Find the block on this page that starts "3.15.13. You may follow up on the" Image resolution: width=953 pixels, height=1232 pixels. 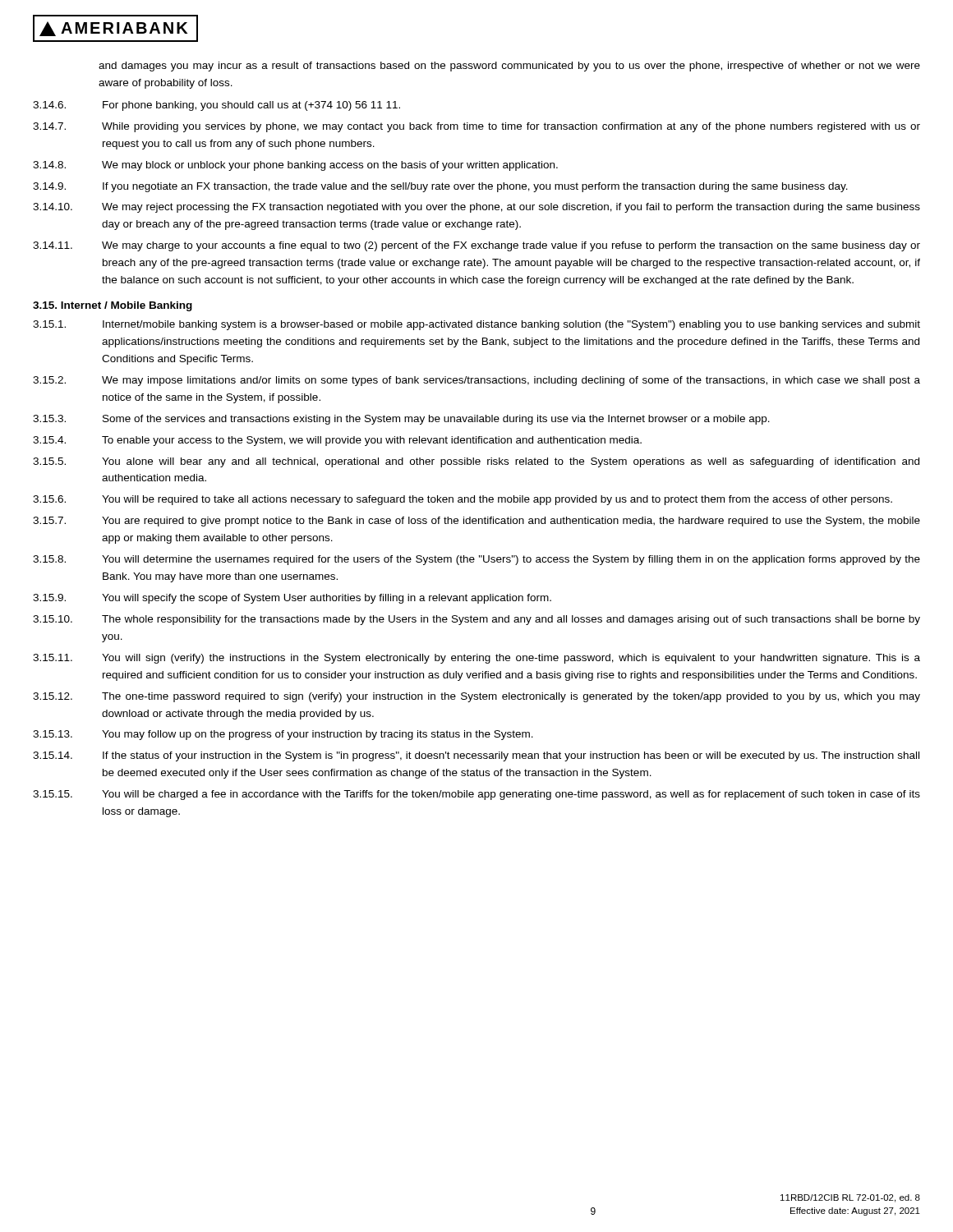pos(476,735)
